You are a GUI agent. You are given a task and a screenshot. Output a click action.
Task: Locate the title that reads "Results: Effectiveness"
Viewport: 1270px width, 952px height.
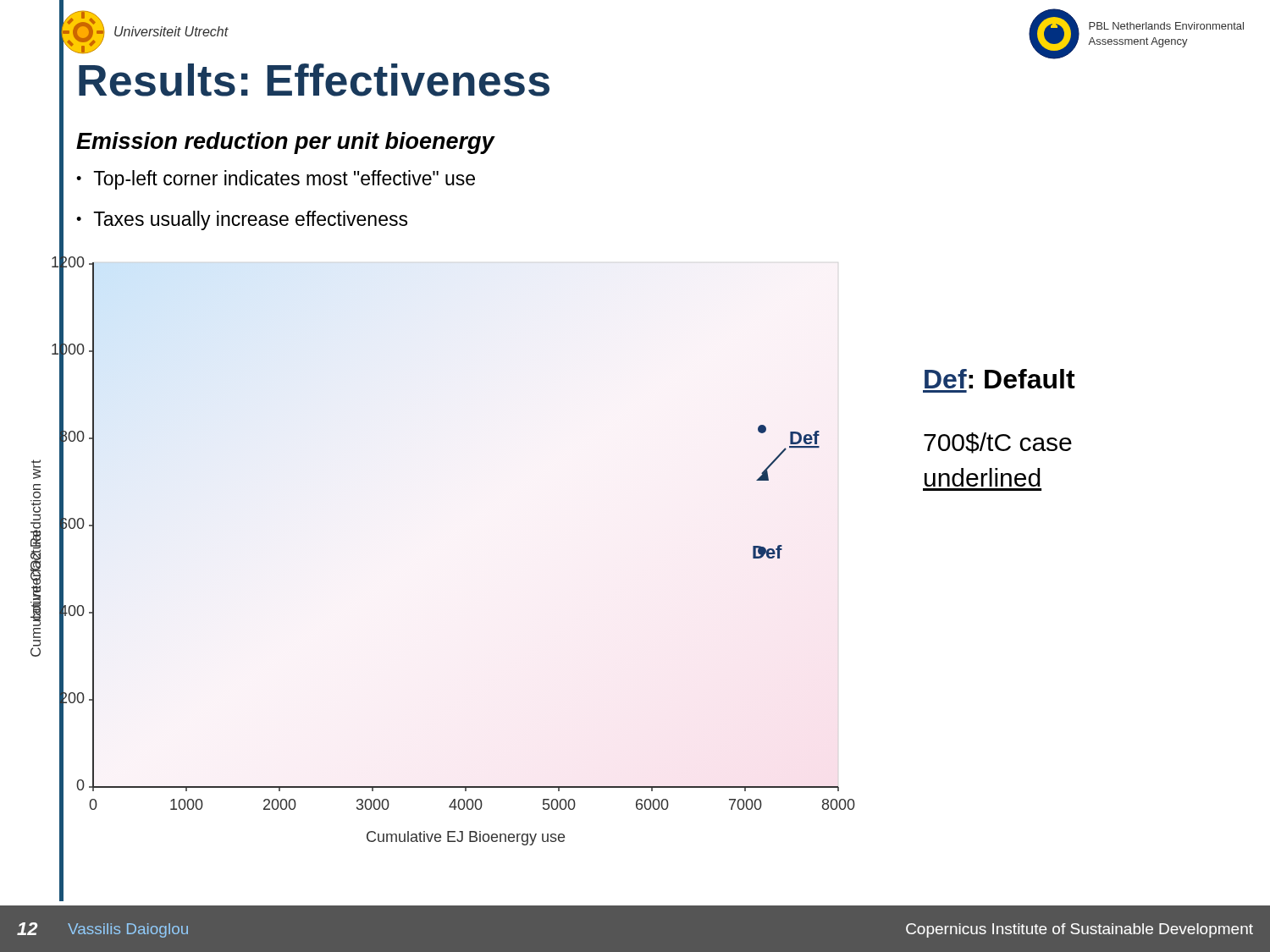(314, 80)
